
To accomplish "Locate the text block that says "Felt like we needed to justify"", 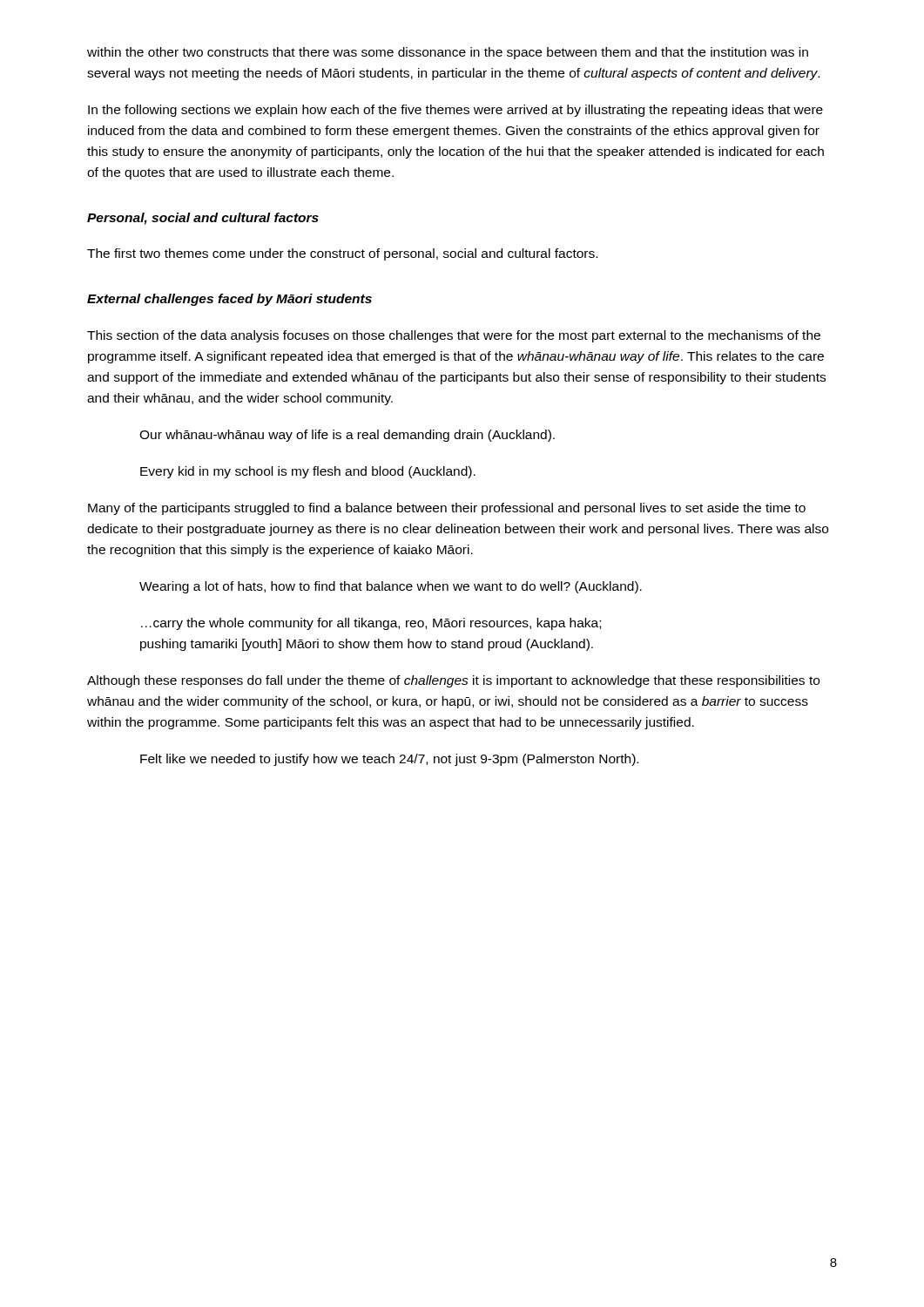I will [390, 758].
